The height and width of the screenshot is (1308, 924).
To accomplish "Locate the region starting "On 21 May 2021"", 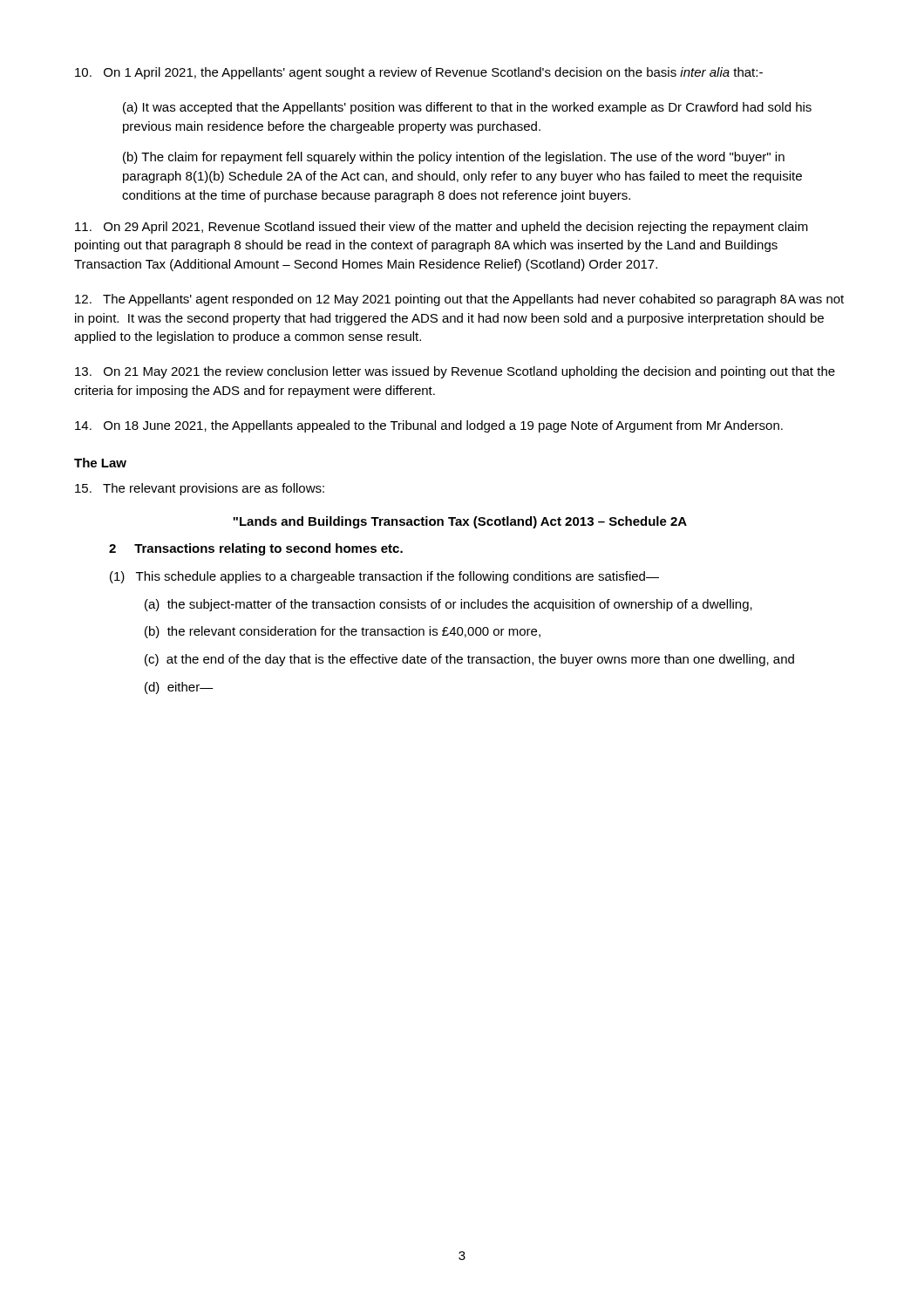I will pyautogui.click(x=455, y=380).
